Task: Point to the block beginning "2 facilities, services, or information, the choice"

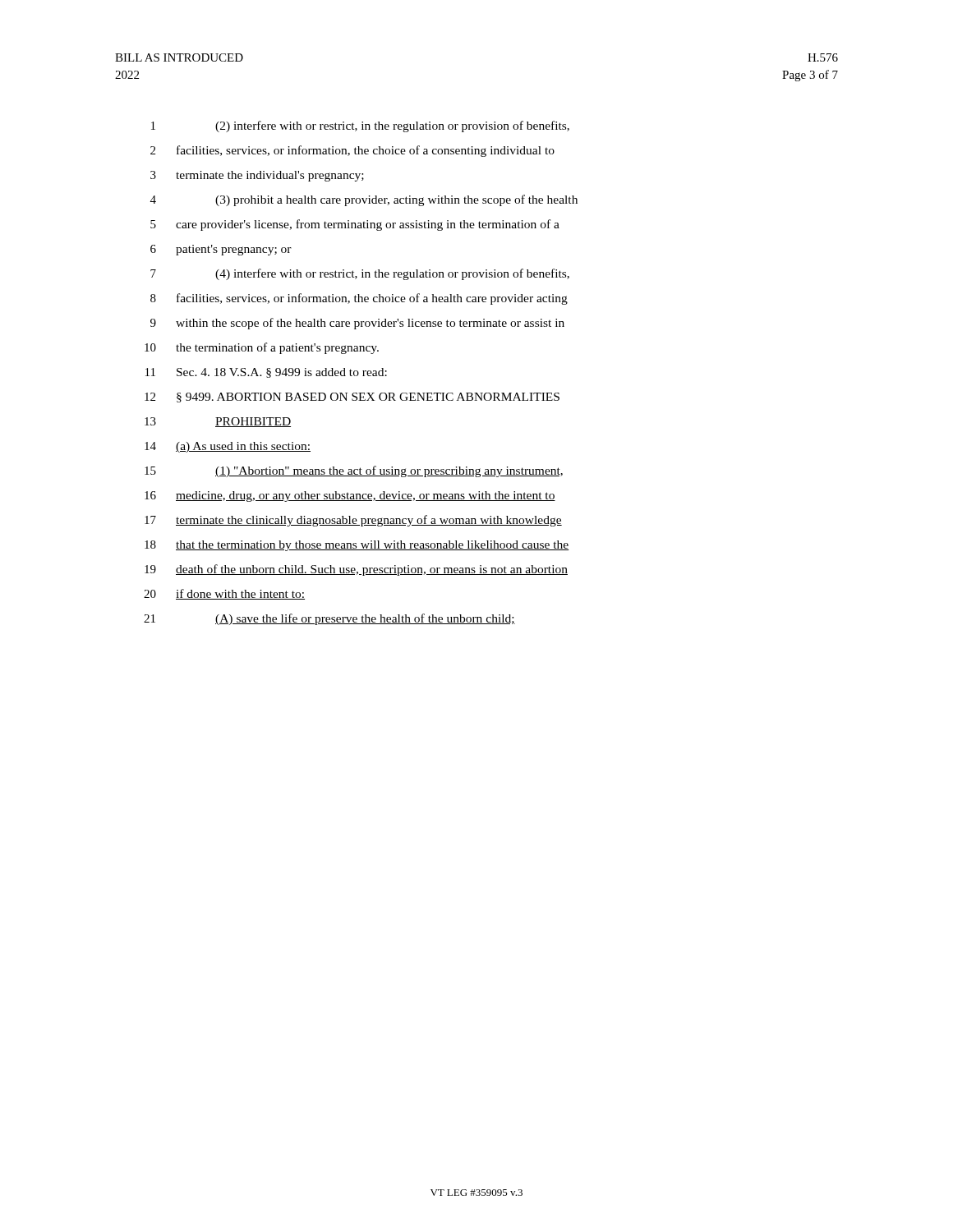Action: [x=476, y=150]
